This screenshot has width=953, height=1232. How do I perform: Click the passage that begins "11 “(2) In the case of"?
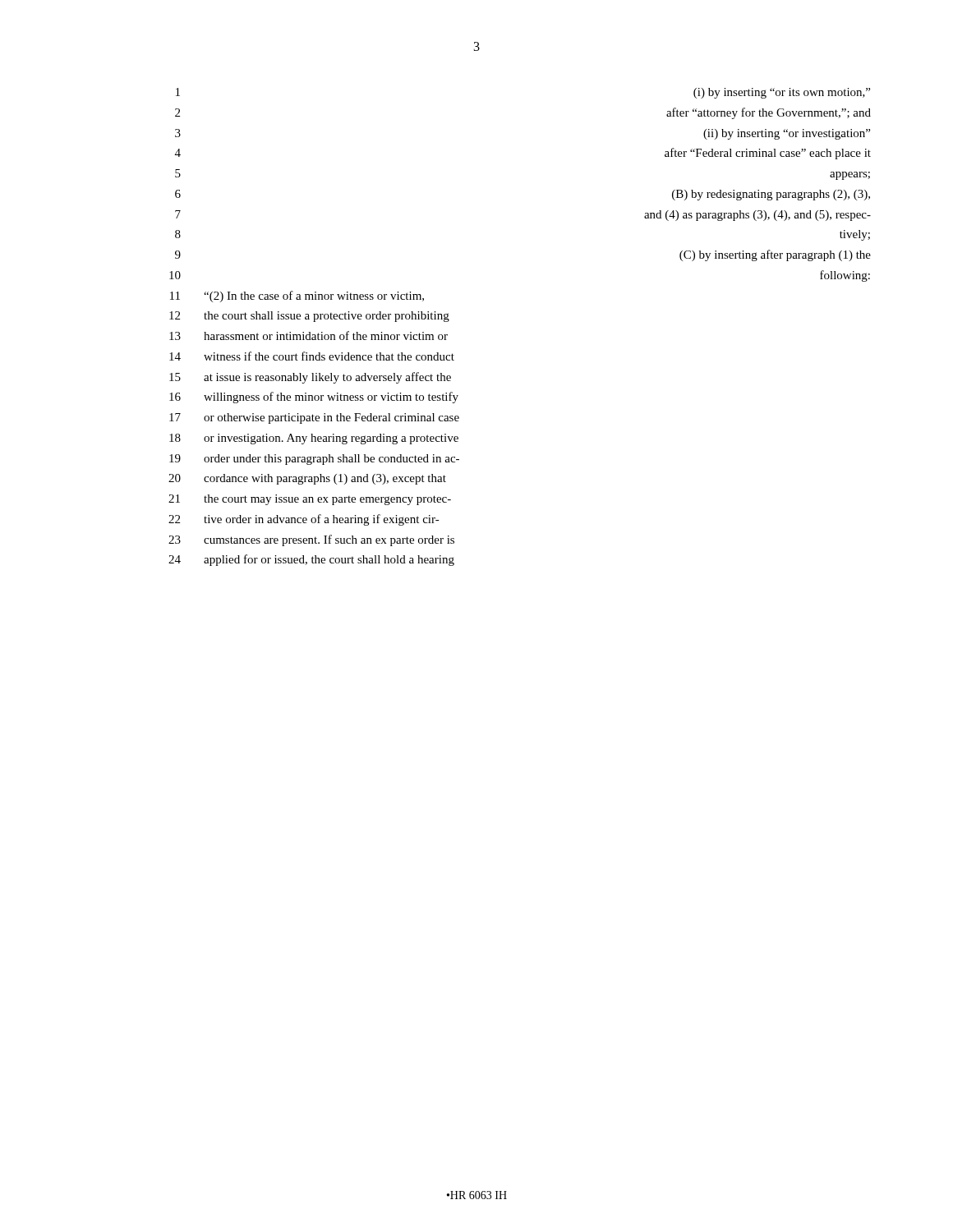[297, 297]
